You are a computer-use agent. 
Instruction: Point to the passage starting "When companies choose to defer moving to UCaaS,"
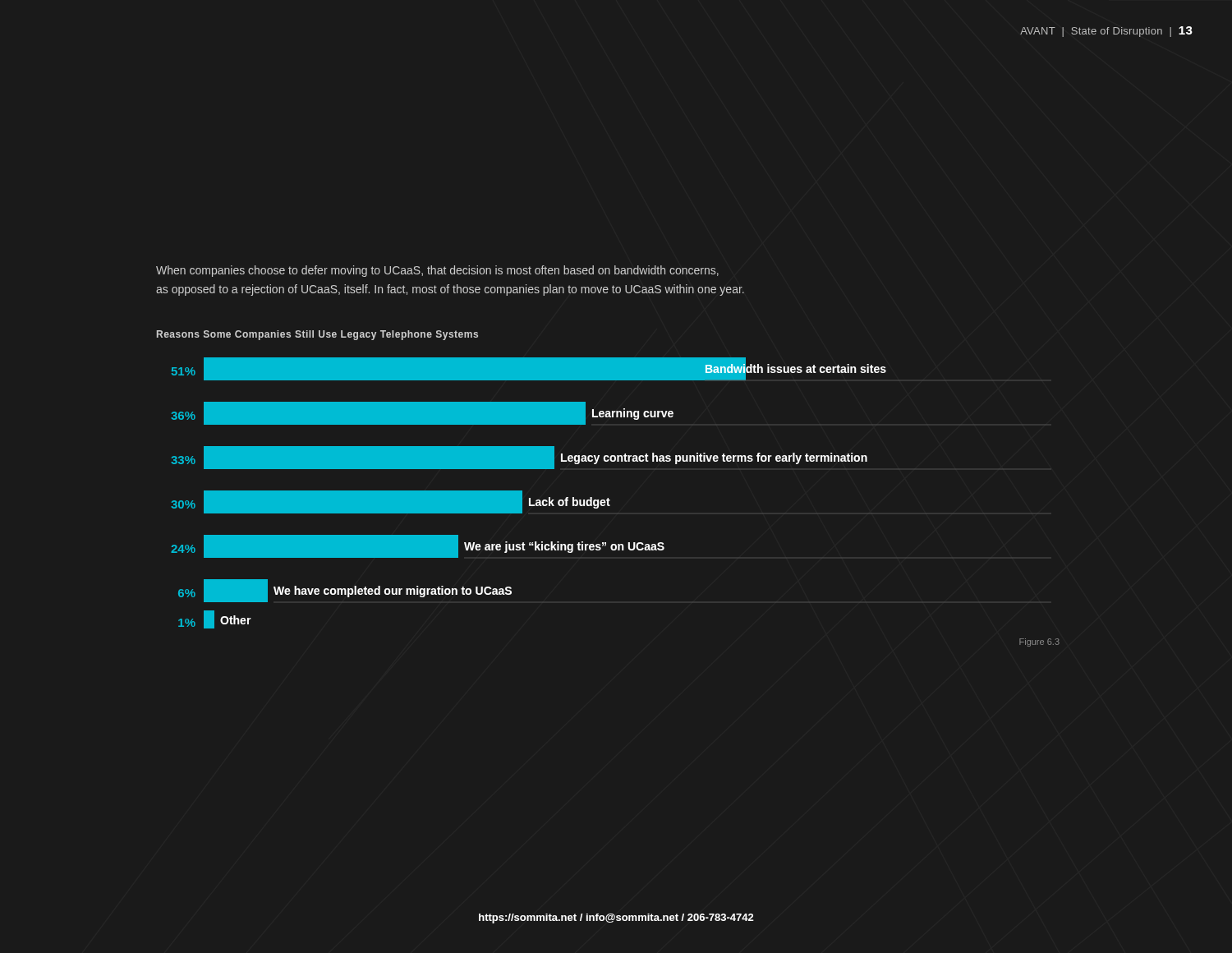450,280
